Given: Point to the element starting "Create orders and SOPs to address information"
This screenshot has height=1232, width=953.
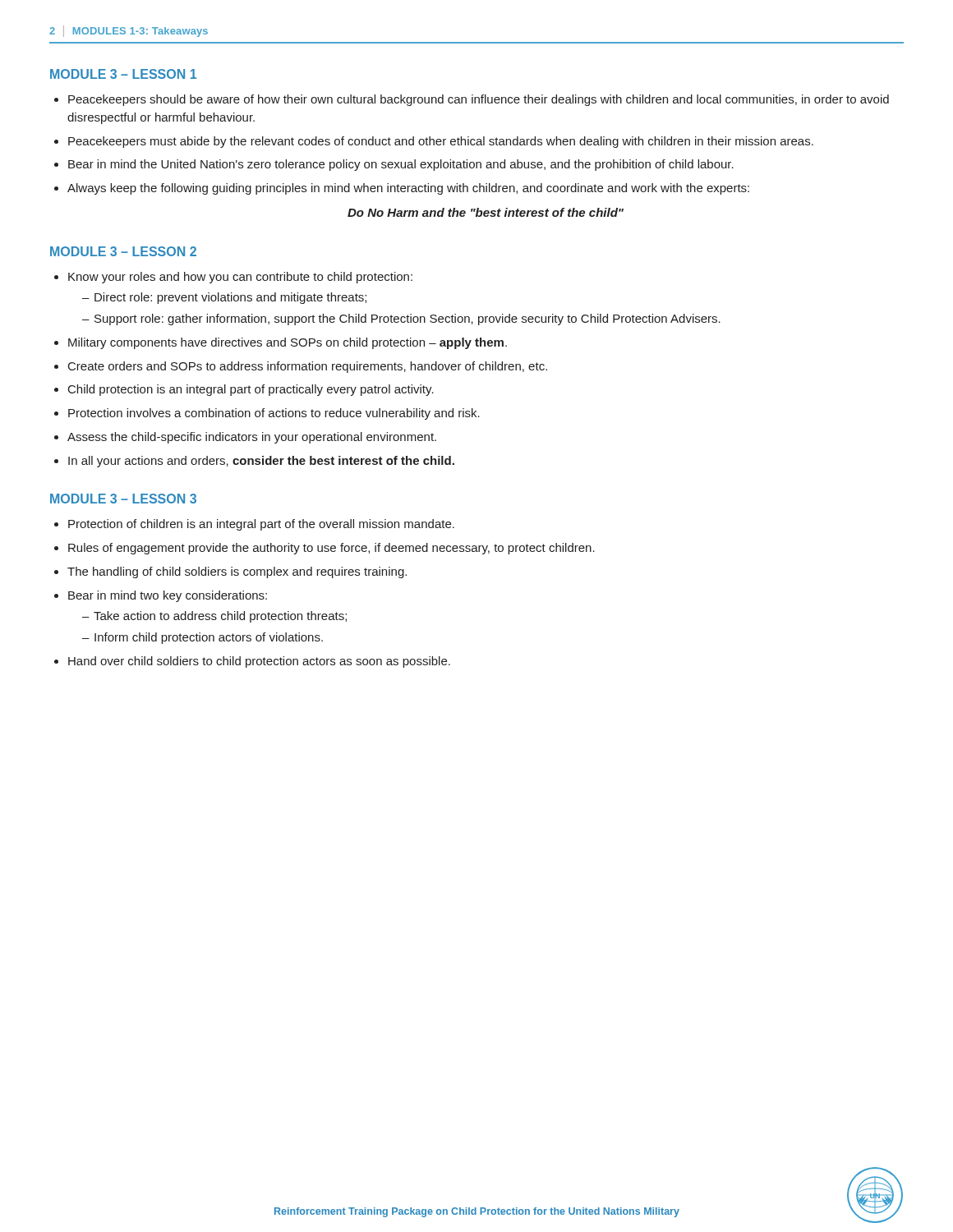Looking at the screenshot, I should (308, 365).
